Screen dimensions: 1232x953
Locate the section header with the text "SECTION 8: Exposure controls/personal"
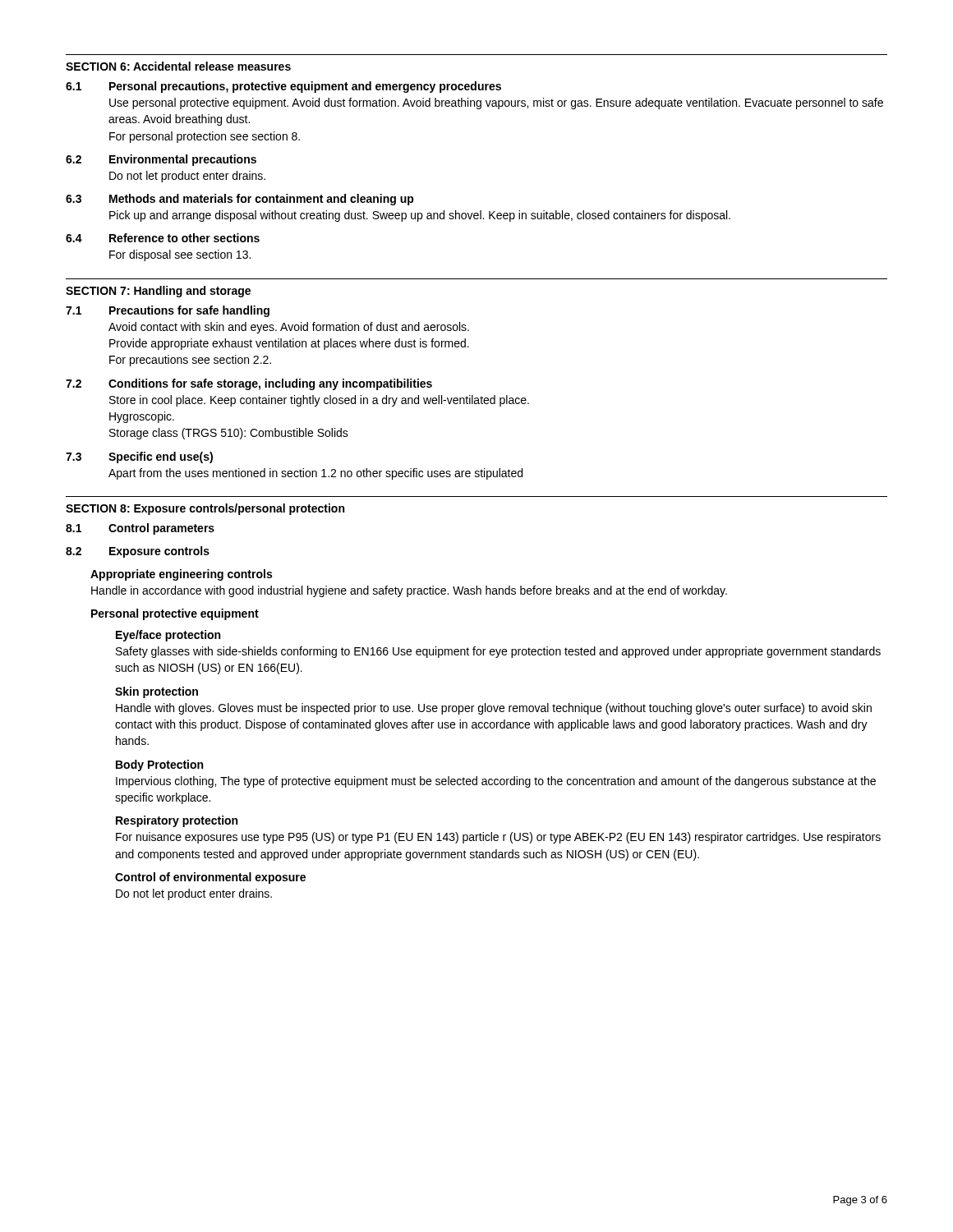[x=205, y=508]
